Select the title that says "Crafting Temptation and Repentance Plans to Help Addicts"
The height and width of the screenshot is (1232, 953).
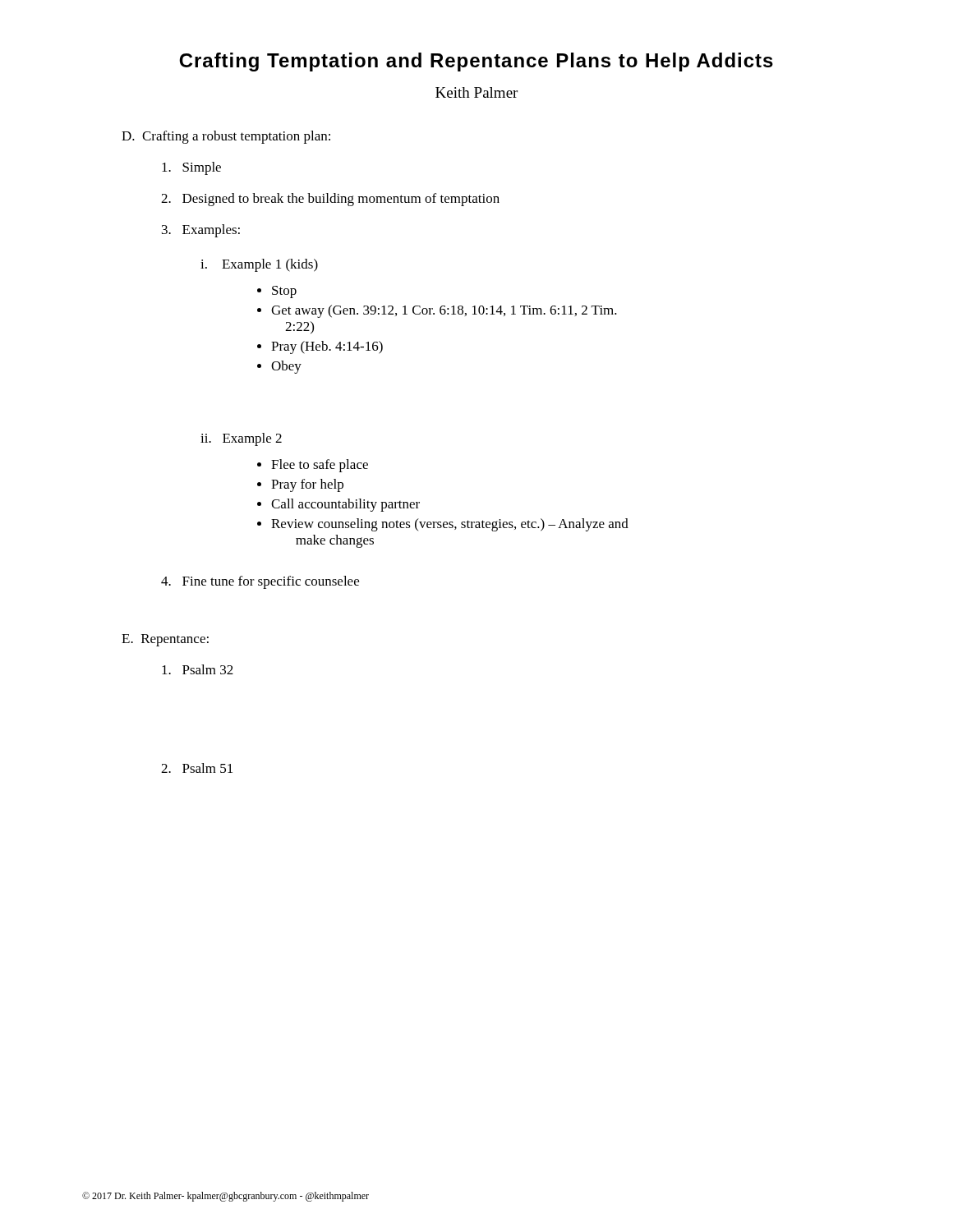coord(476,60)
